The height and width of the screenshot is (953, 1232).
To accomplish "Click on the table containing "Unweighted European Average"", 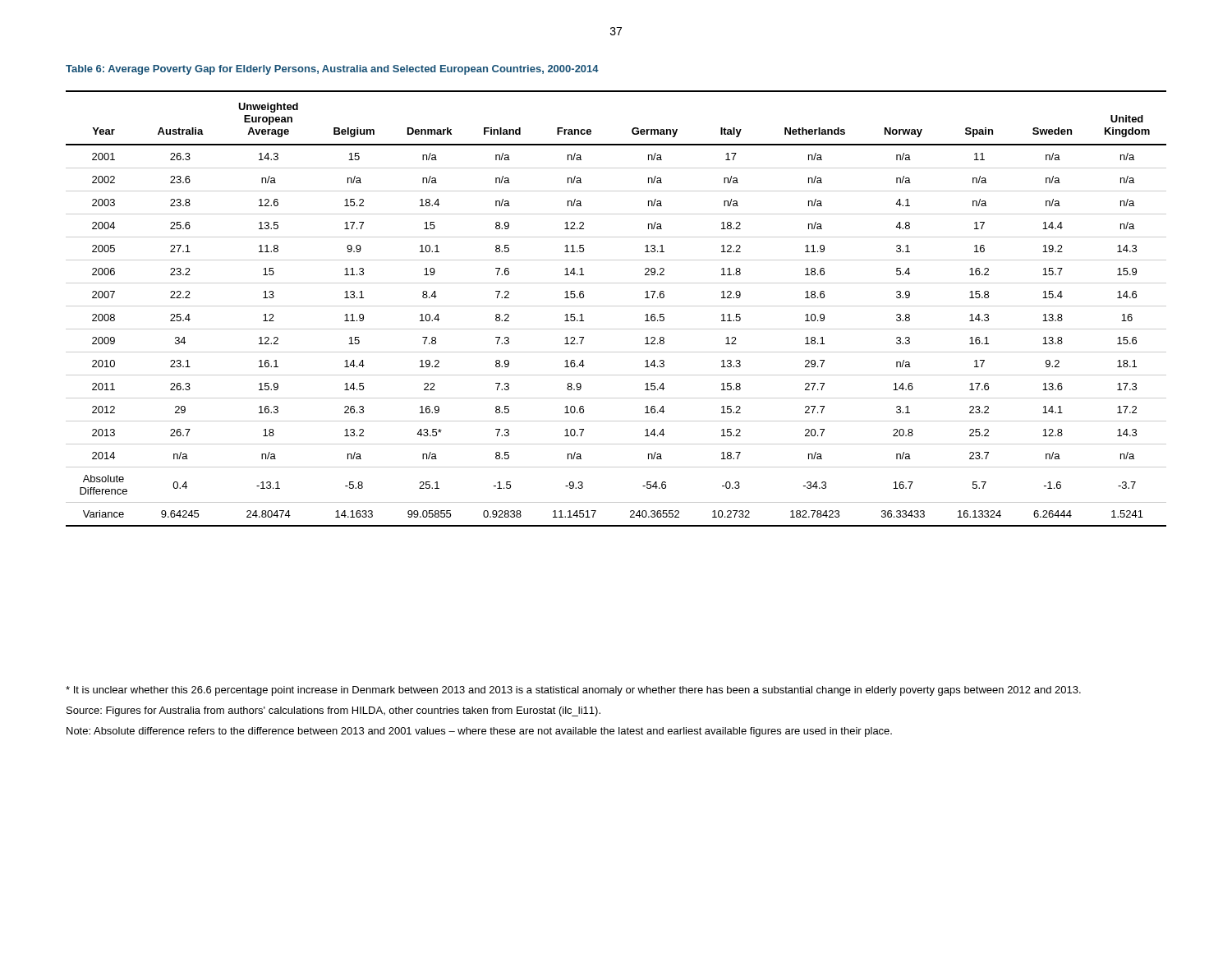I will [616, 308].
